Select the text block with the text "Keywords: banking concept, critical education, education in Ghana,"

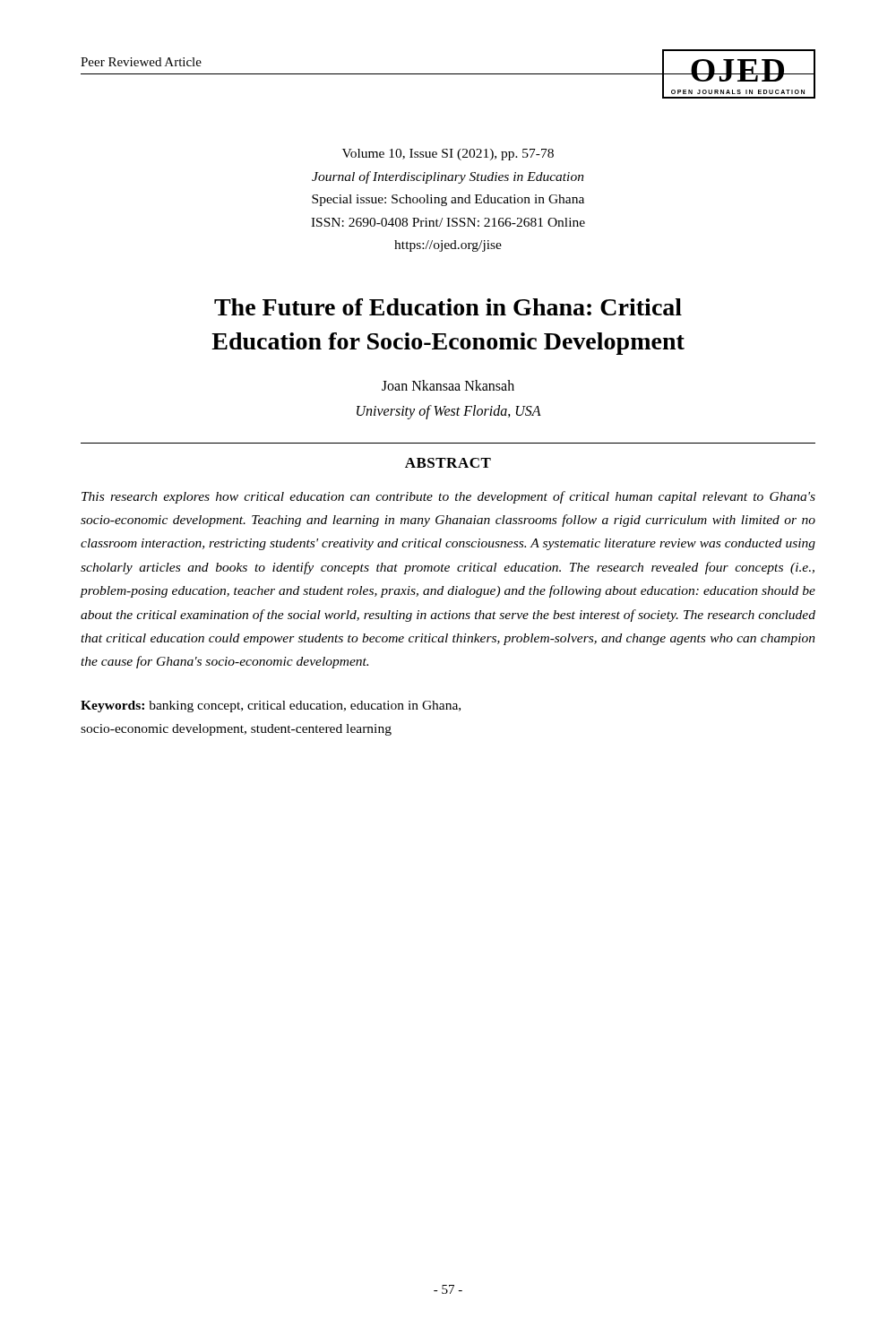pos(271,716)
